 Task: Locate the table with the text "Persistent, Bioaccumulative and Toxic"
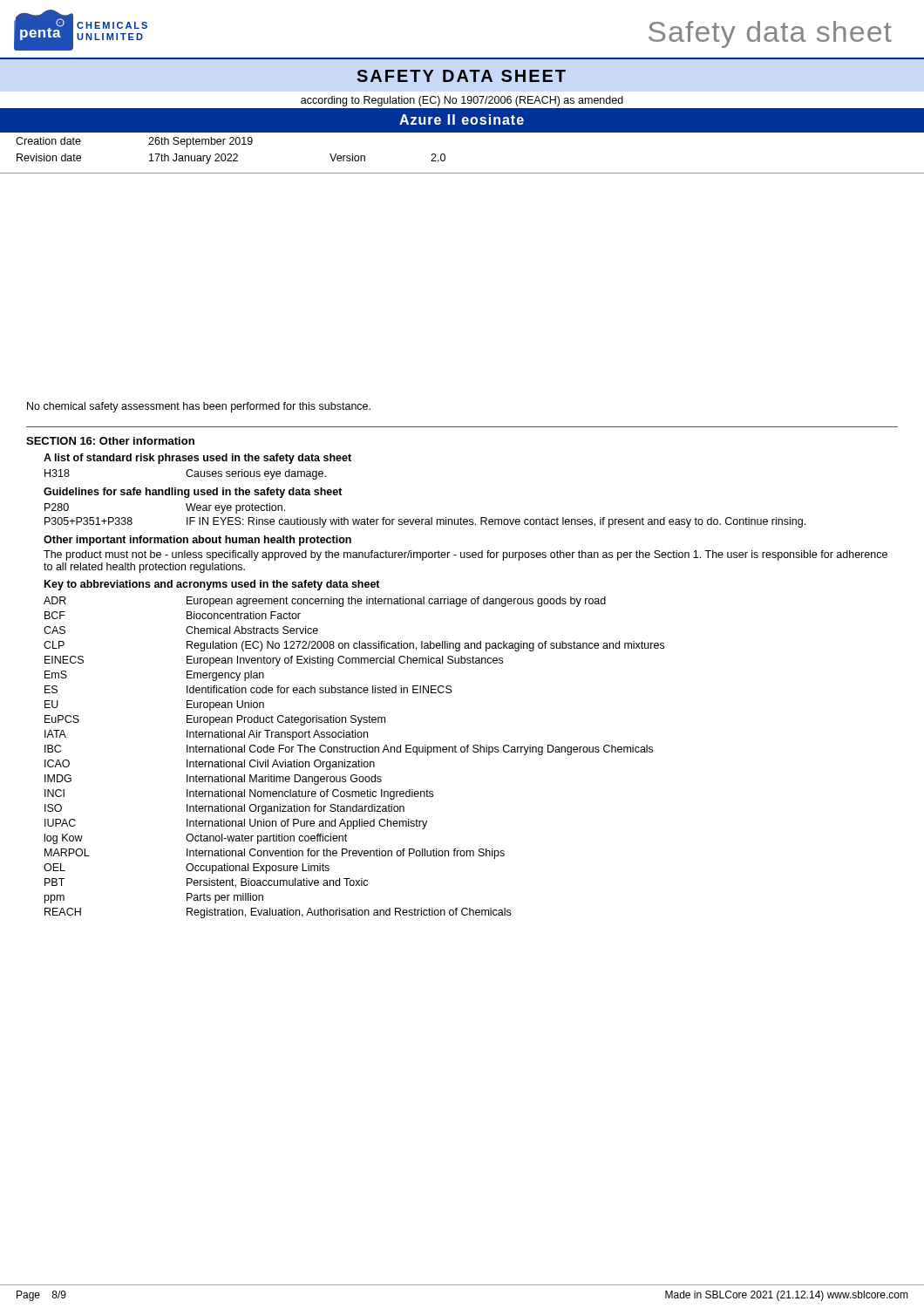click(x=462, y=756)
